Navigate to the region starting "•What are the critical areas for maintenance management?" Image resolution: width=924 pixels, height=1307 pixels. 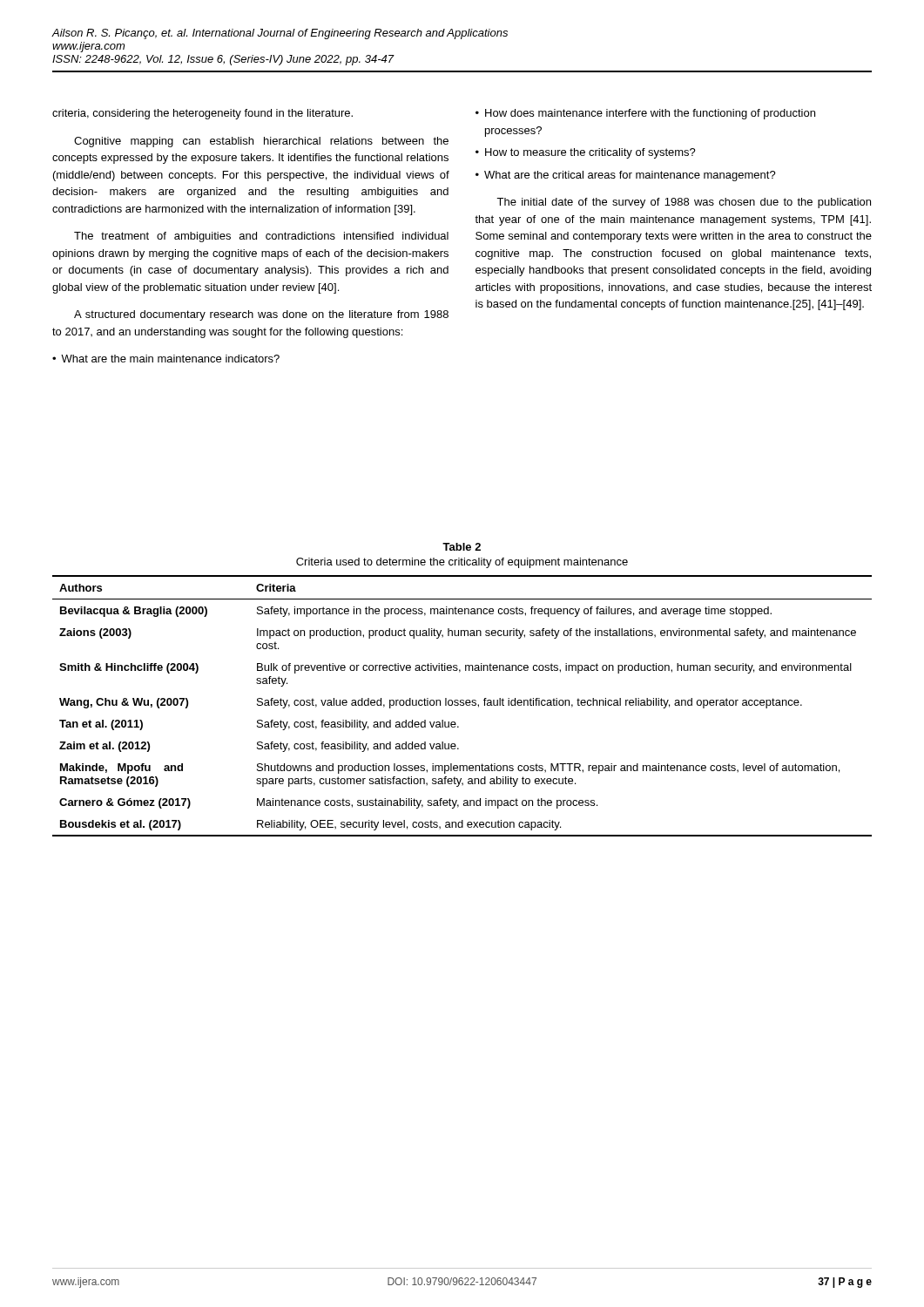pyautogui.click(x=673, y=174)
